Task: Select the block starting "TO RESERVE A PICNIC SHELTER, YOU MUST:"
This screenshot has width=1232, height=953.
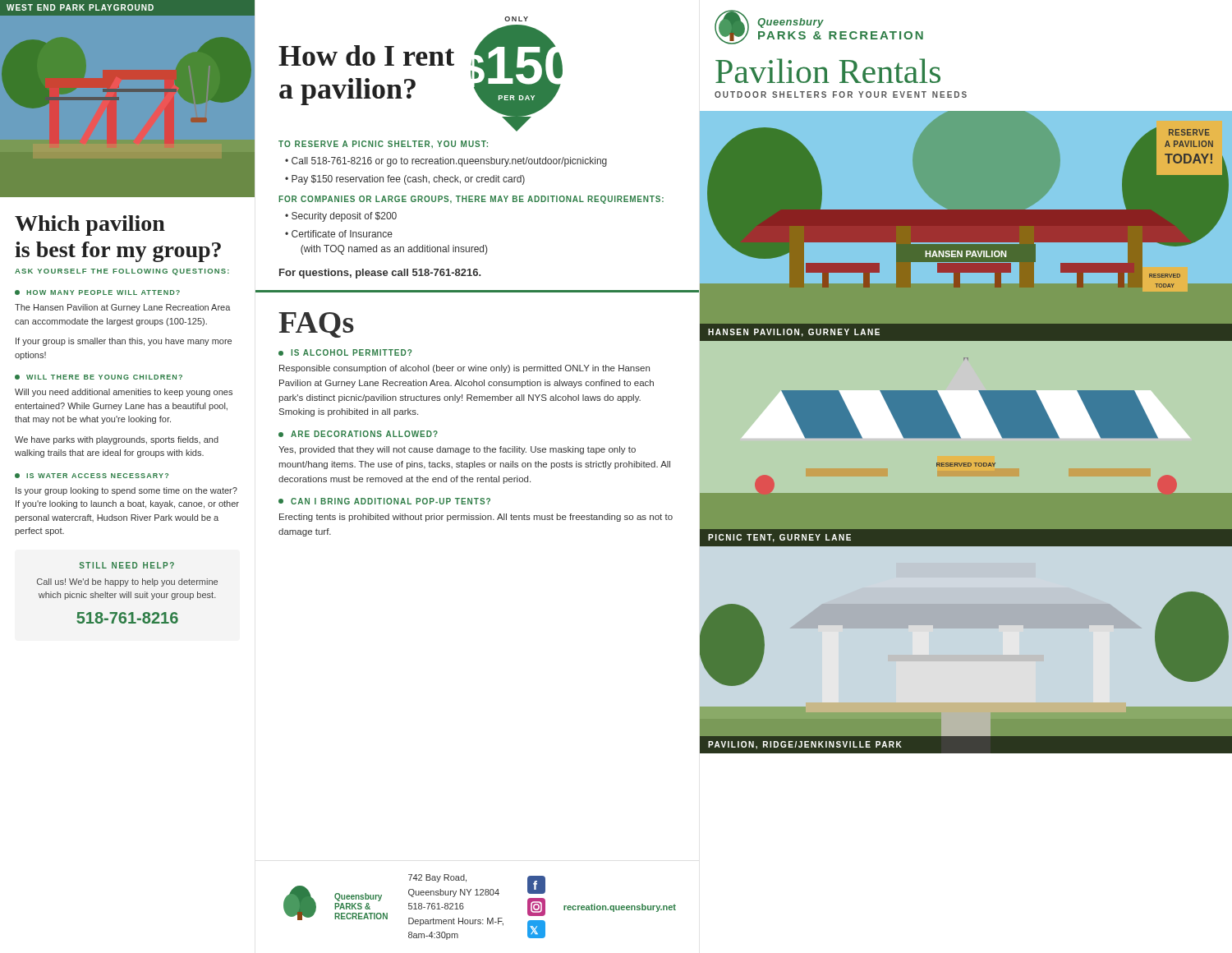Action: click(x=384, y=144)
